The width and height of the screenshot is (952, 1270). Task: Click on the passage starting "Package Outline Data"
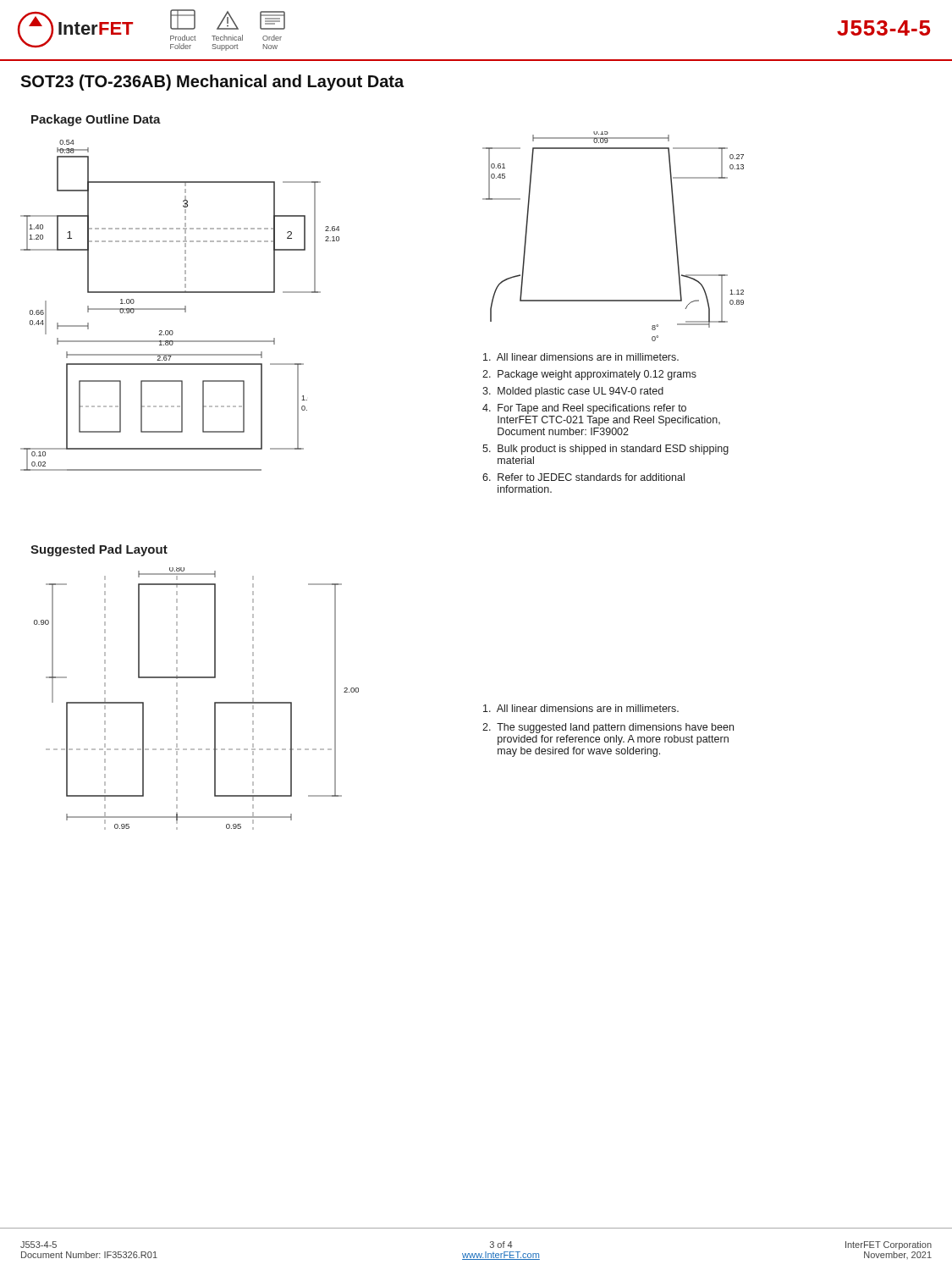pos(95,119)
